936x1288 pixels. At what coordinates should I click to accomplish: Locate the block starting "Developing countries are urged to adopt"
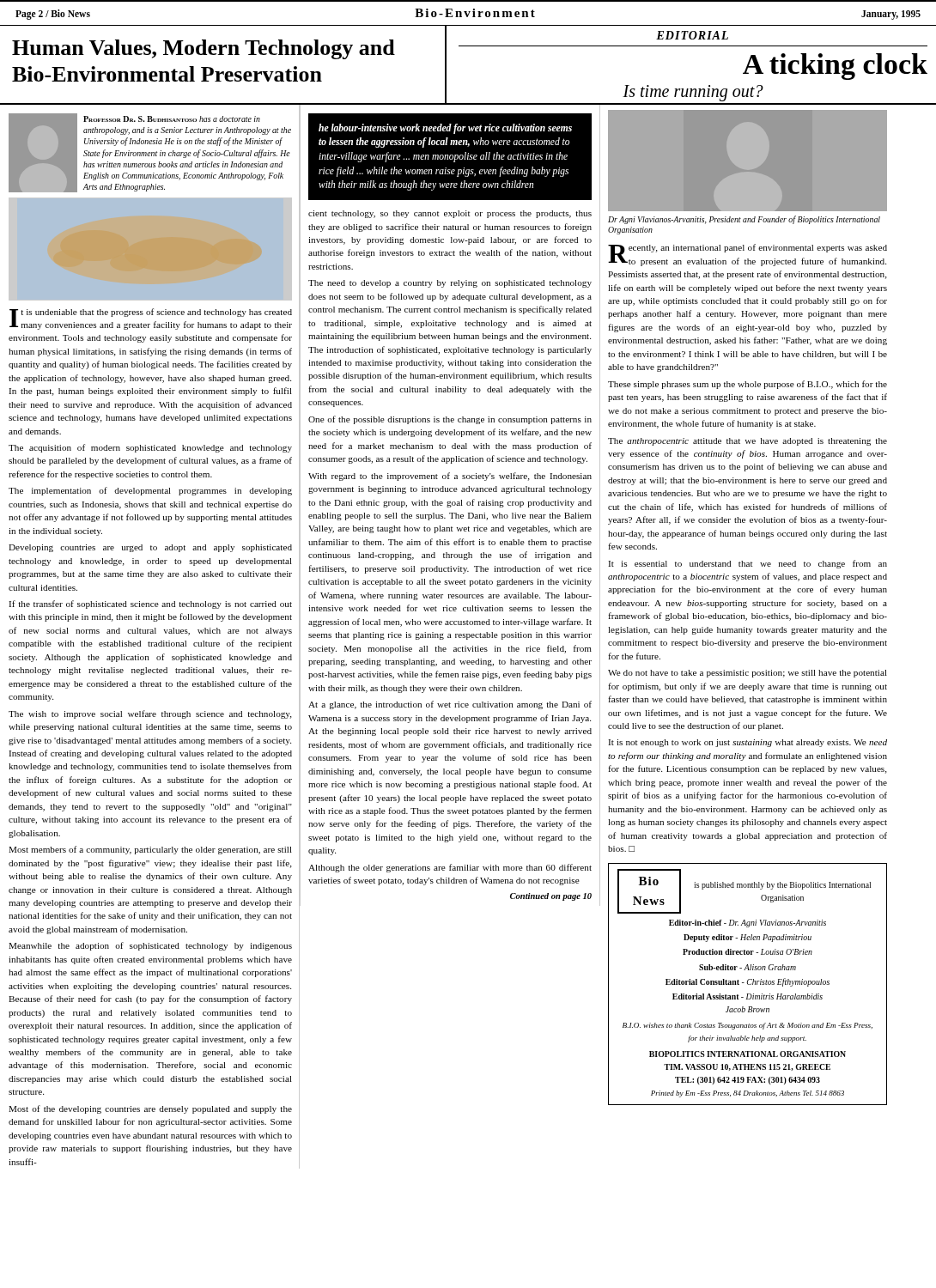[x=150, y=567]
